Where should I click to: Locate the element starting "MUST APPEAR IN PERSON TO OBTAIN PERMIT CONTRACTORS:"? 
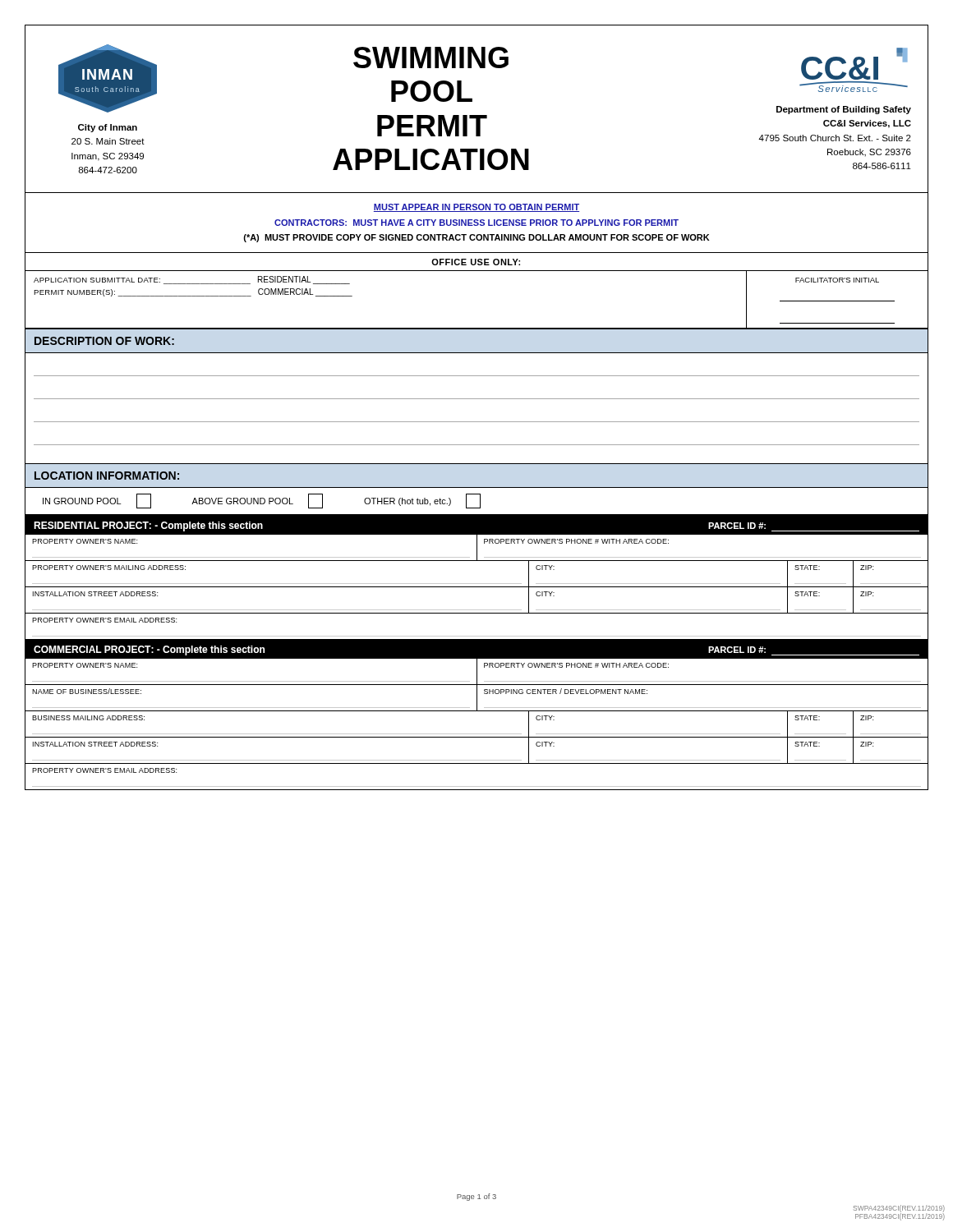coord(476,223)
